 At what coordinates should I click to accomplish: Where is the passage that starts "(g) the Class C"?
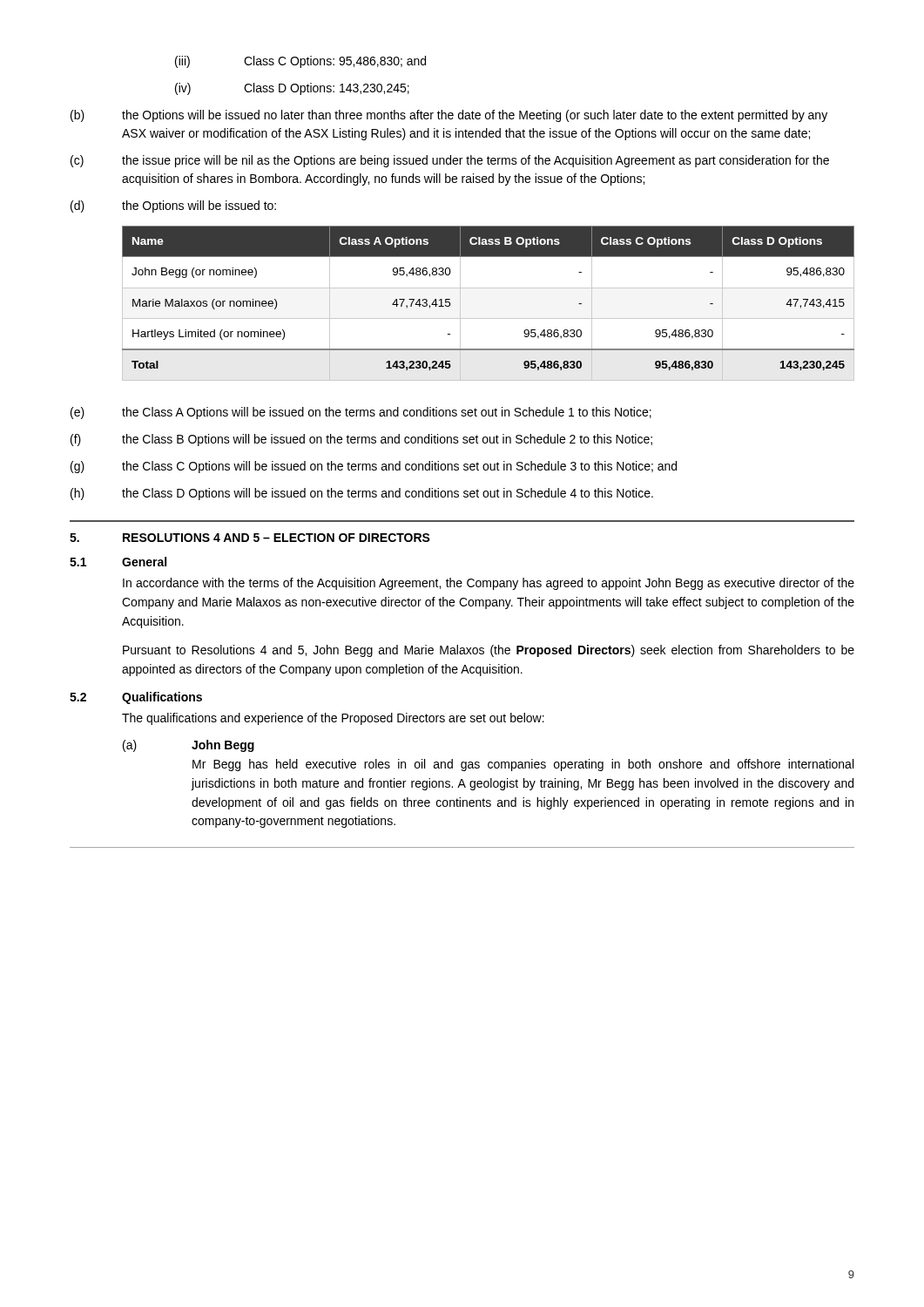pos(462,467)
